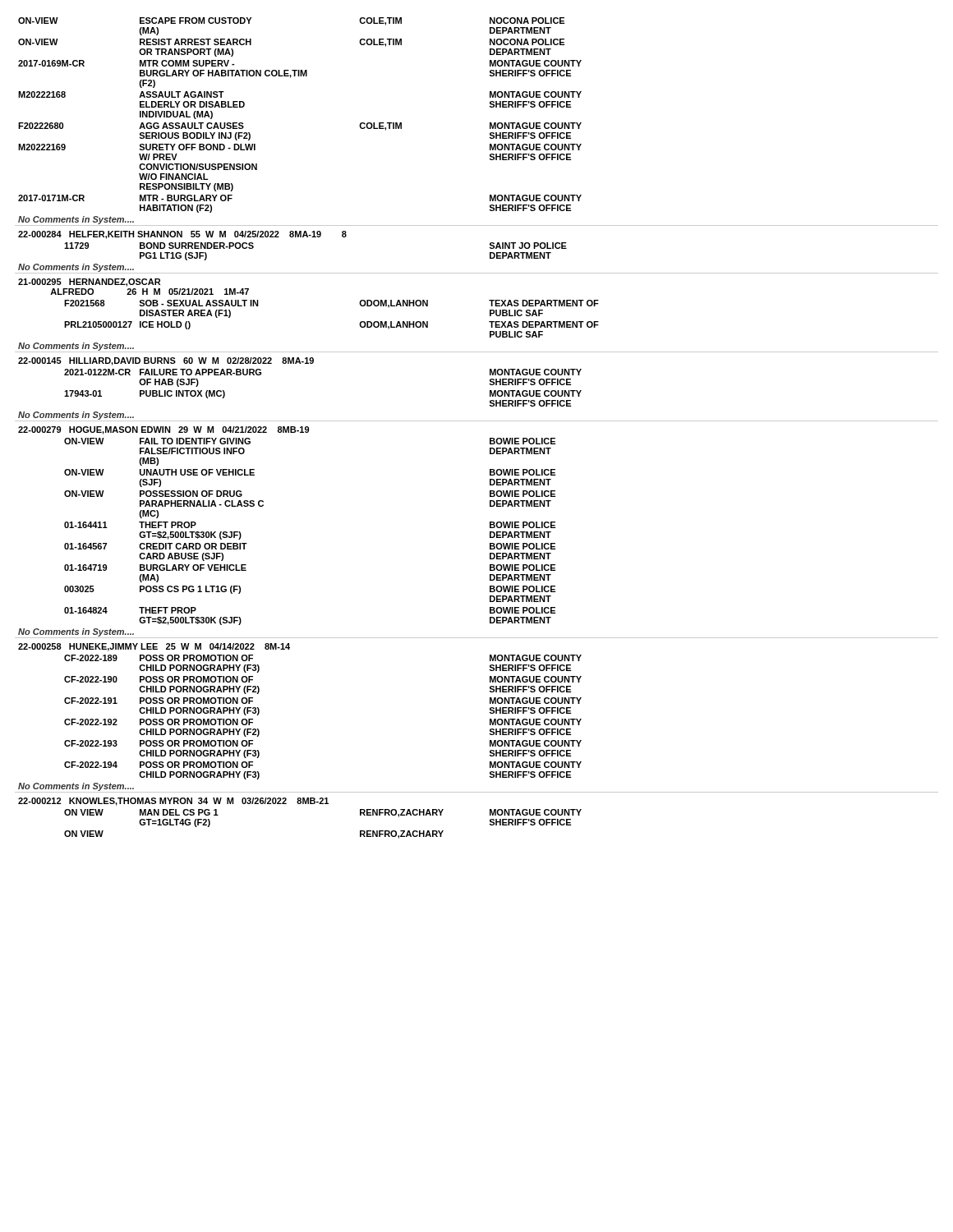Select the element starting "22-000284 HELFER,KEITH SHANNON 55 W M"
Image resolution: width=953 pixels, height=1232 pixels.
(476, 233)
